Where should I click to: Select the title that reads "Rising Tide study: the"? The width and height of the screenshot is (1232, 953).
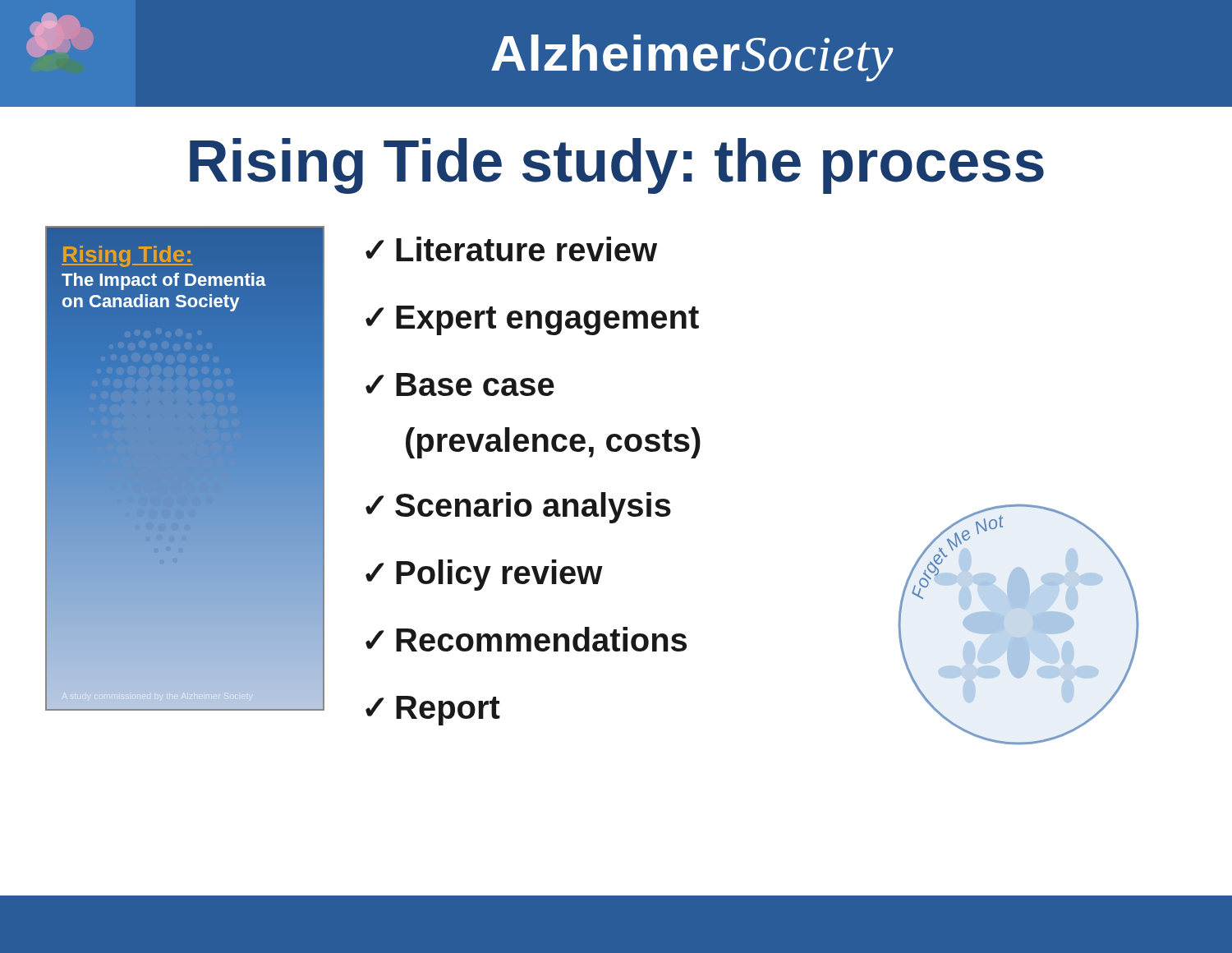tap(616, 161)
